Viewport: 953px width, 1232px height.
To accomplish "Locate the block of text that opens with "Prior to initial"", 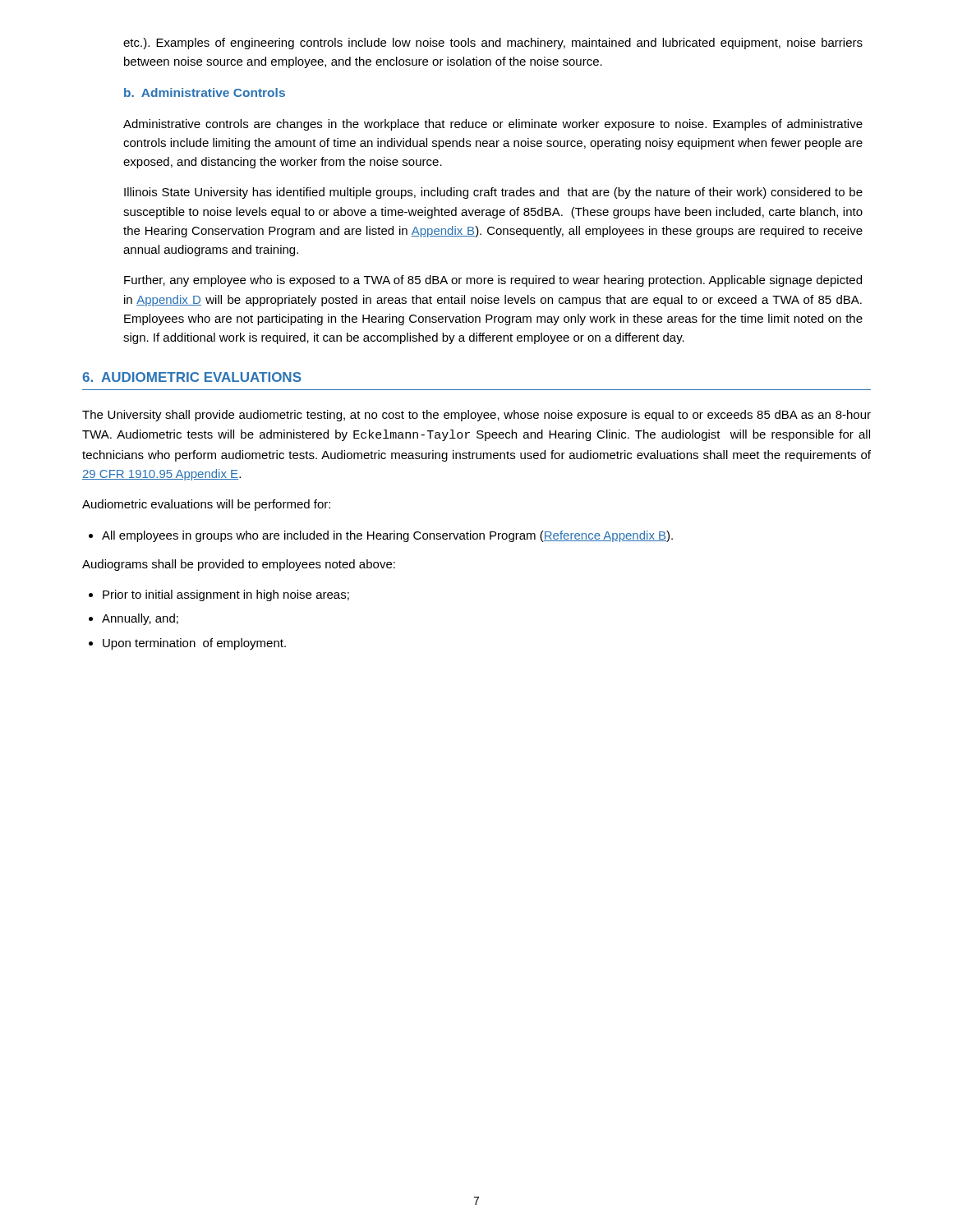I will 219,595.
